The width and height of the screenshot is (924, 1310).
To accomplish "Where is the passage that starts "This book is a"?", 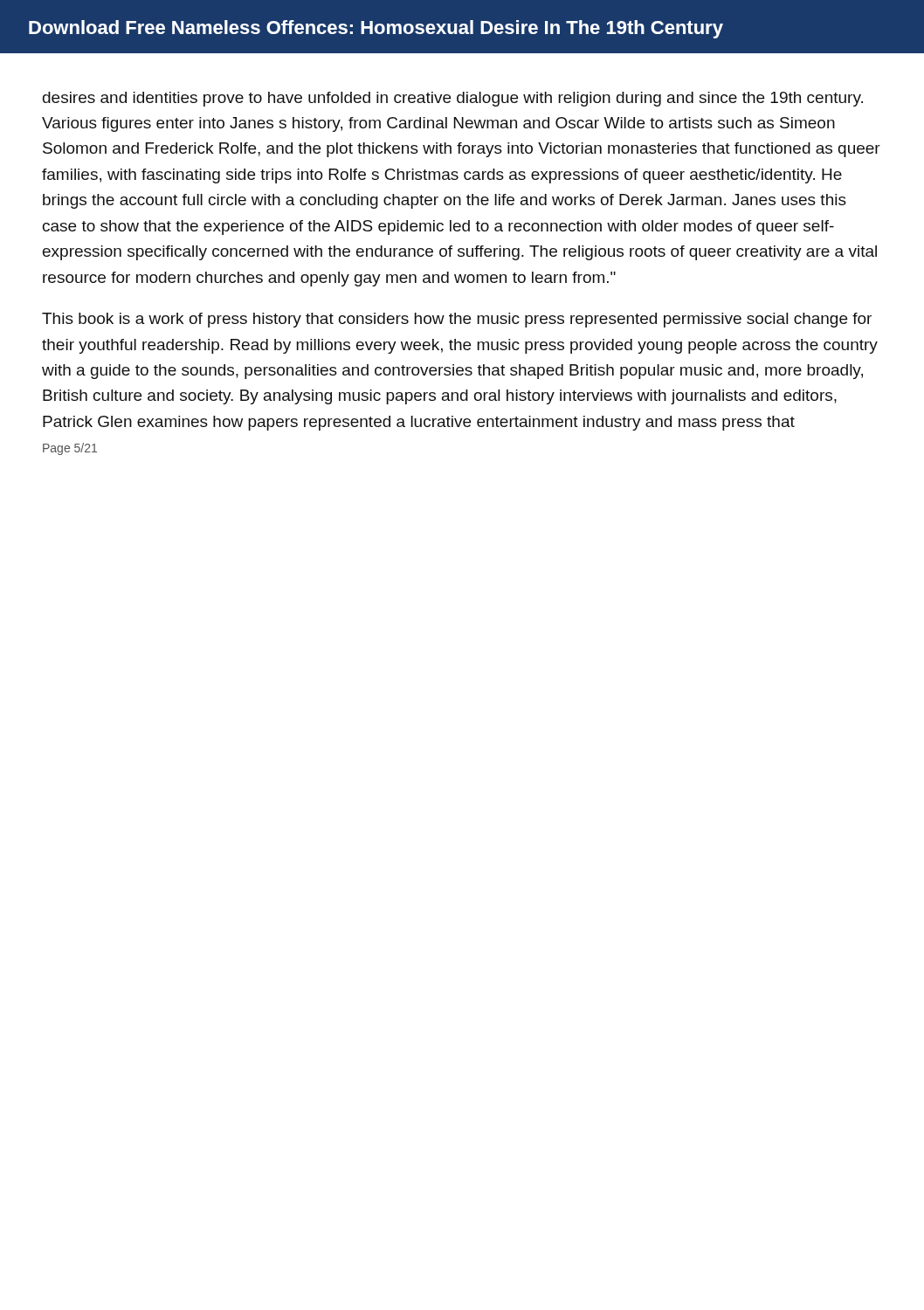I will tap(460, 382).
